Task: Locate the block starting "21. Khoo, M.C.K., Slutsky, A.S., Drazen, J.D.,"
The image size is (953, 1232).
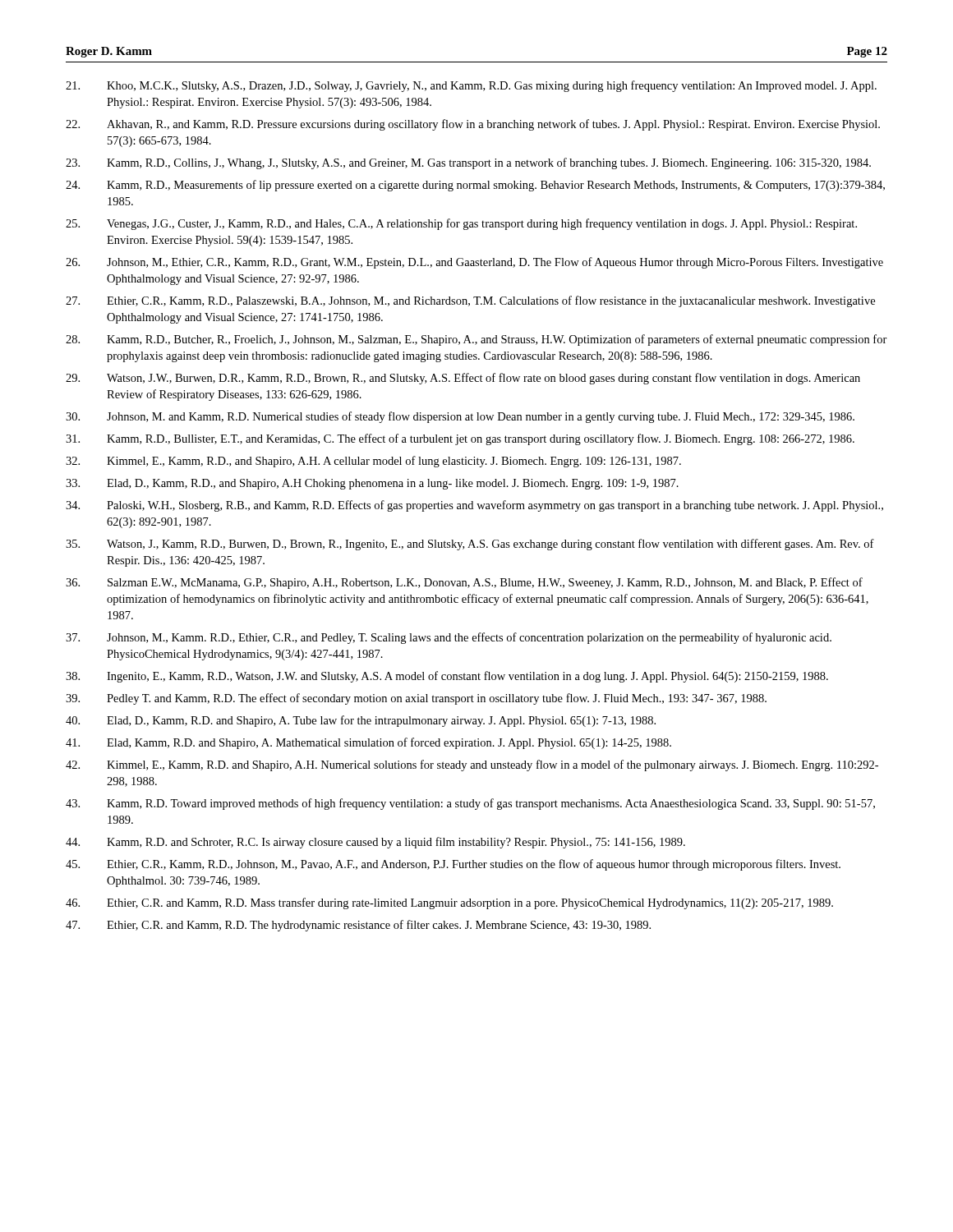Action: click(x=476, y=94)
